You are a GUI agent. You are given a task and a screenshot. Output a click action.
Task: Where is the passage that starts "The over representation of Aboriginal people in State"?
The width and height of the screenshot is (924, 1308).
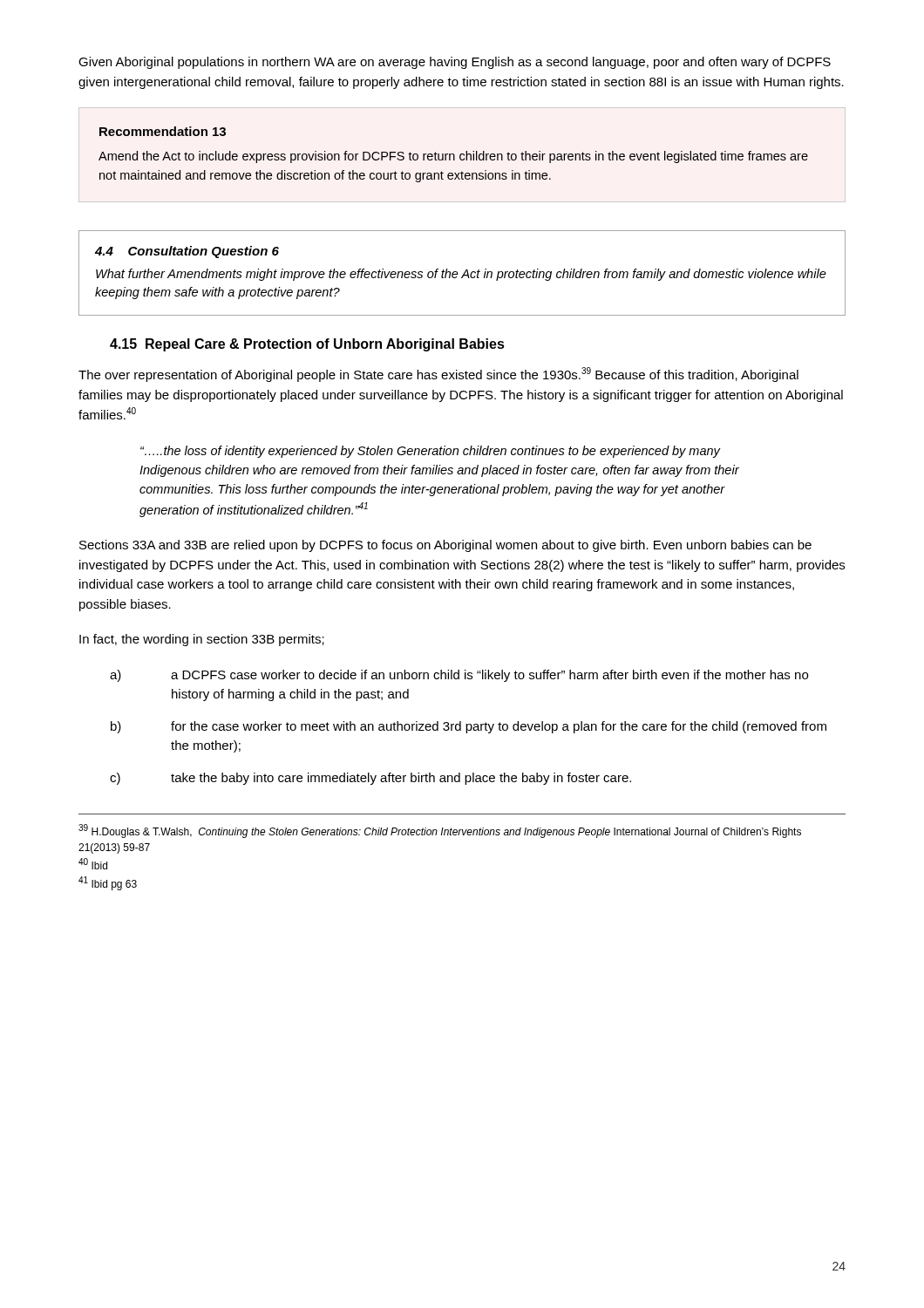click(461, 394)
